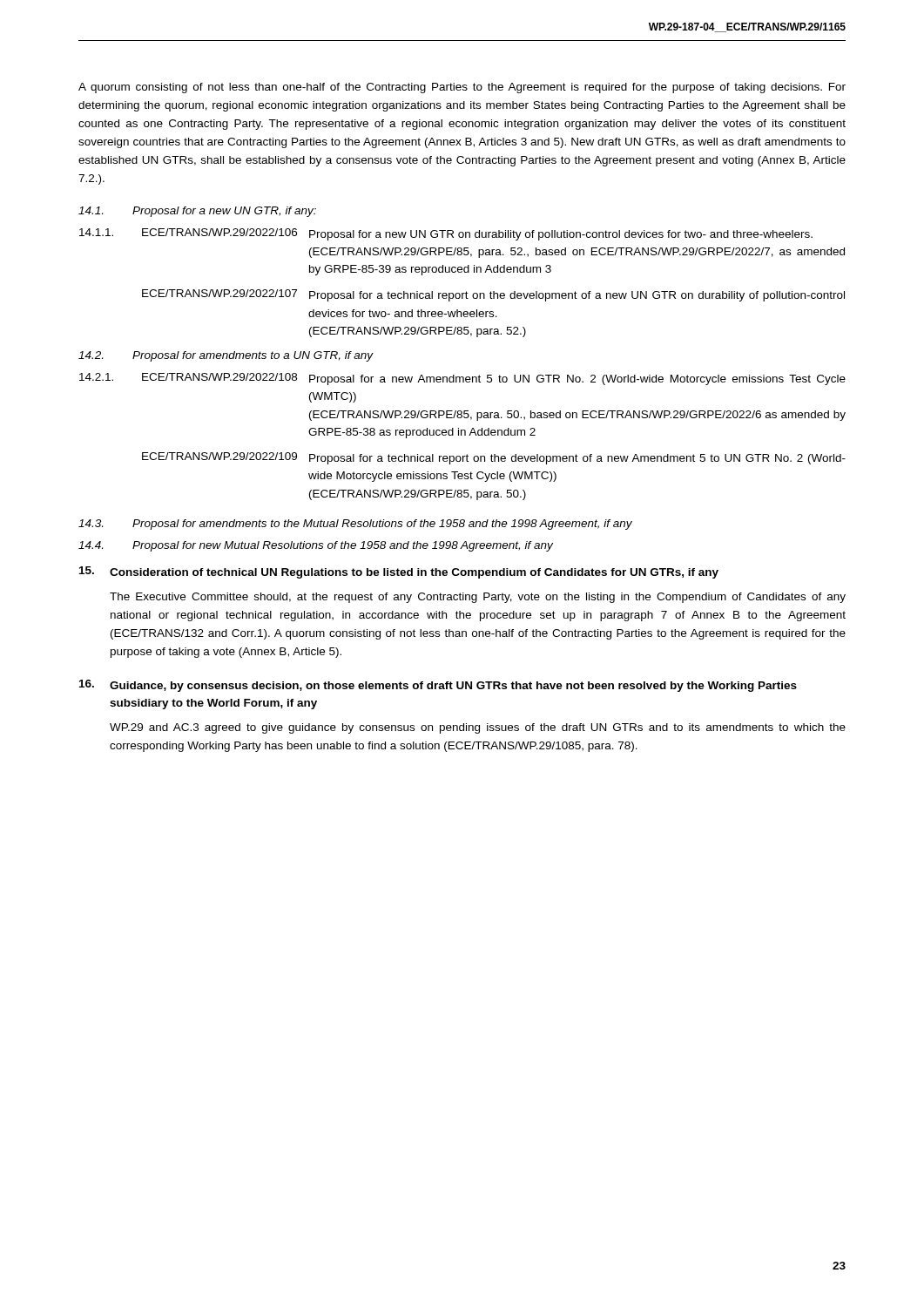This screenshot has width=924, height=1307.
Task: Click on the region starting "1.1. ECE/TRANS/WP.29/2022/106 Proposal for"
Action: pos(462,283)
